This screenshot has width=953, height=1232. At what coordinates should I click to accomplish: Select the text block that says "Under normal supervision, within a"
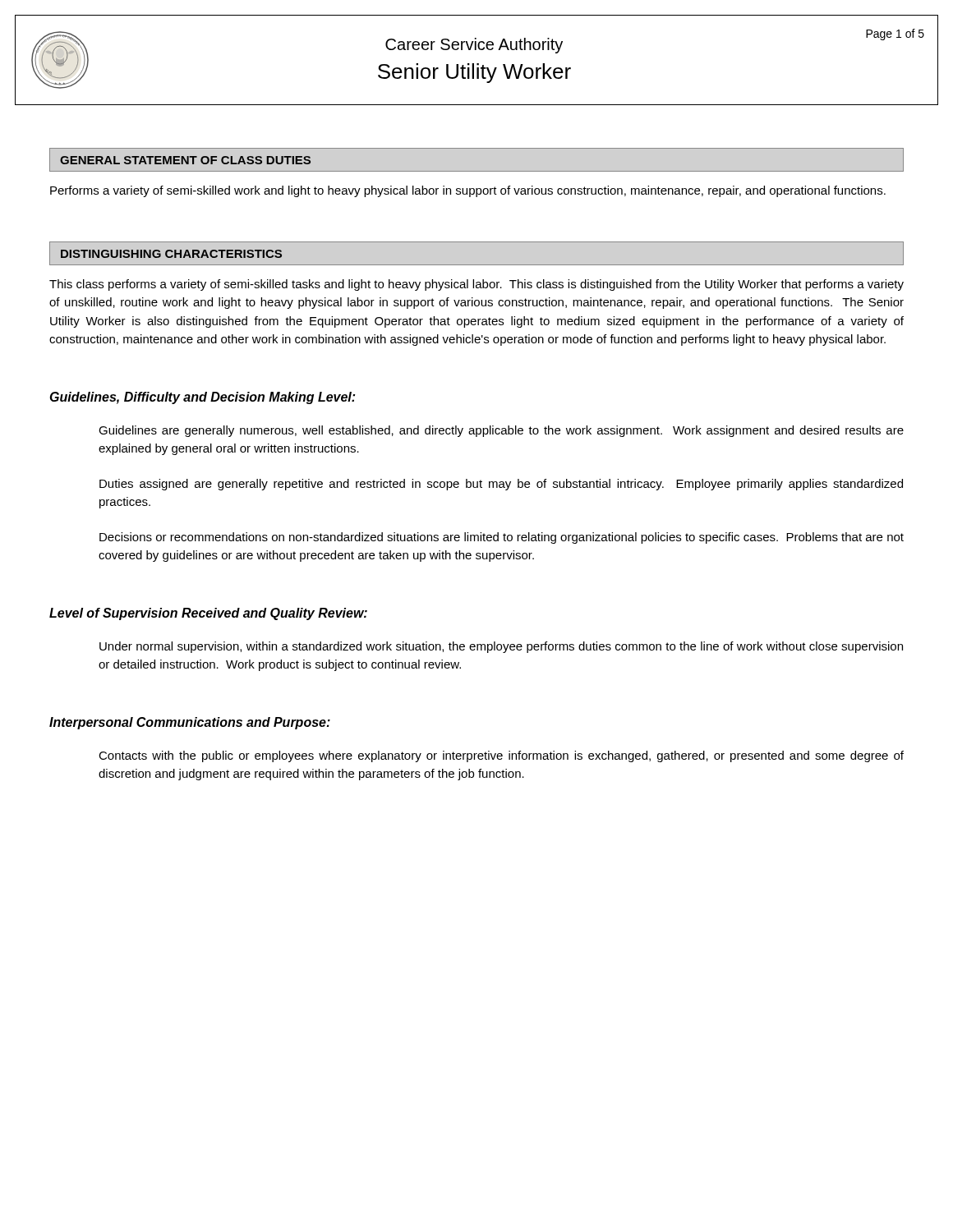pyautogui.click(x=501, y=655)
